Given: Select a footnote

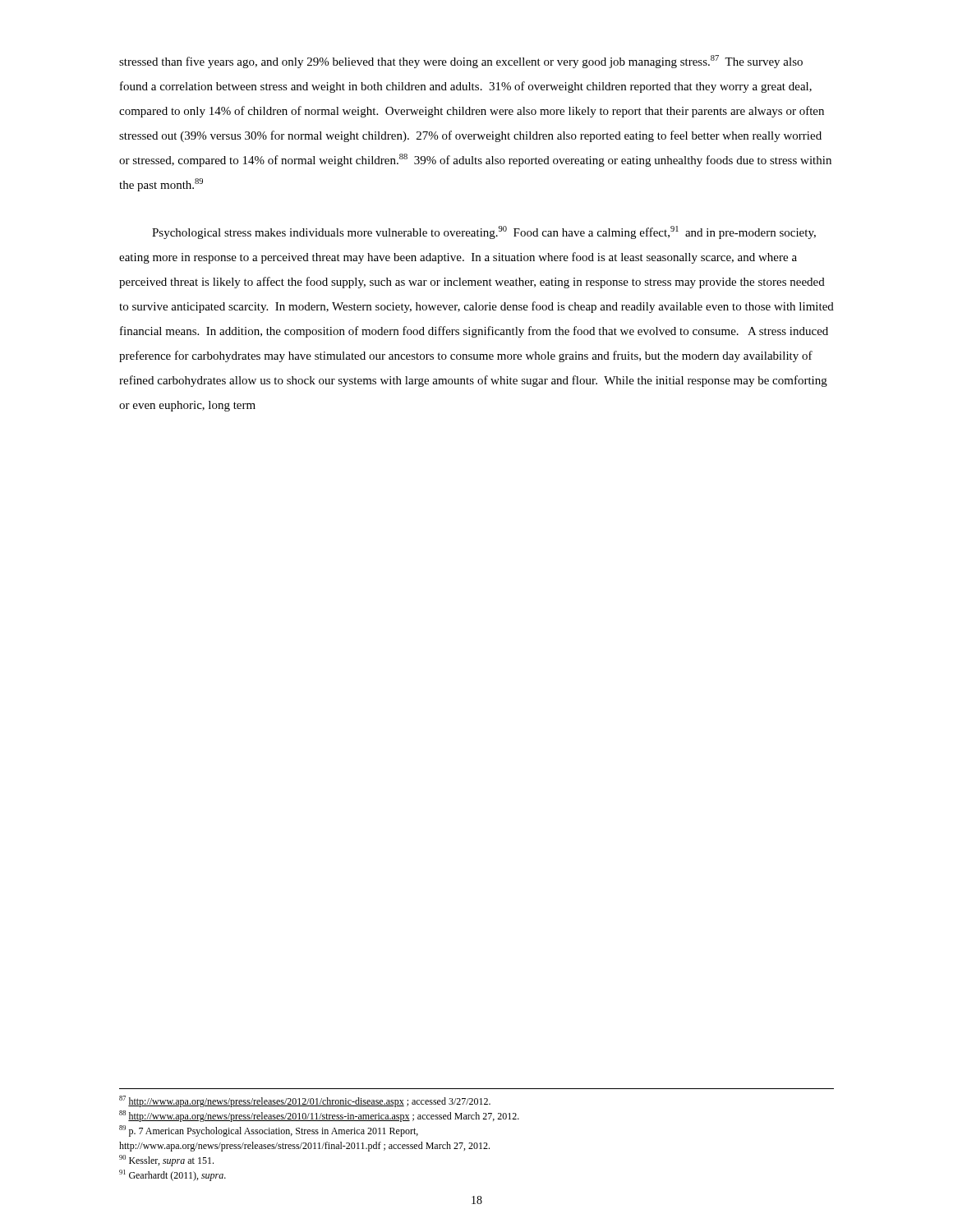Looking at the screenshot, I should click(476, 1138).
